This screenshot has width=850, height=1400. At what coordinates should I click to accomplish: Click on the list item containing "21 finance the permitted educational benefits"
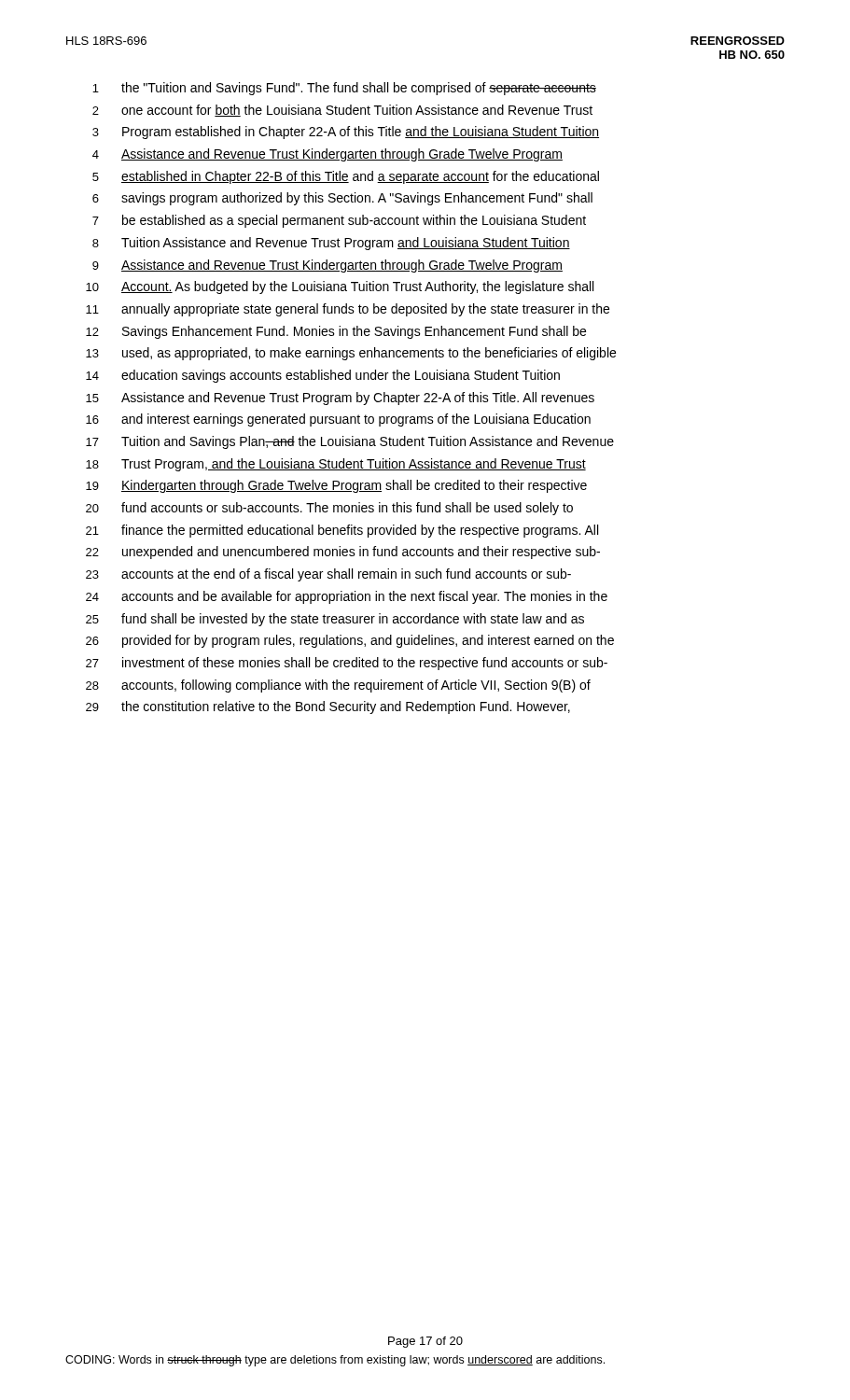[425, 531]
